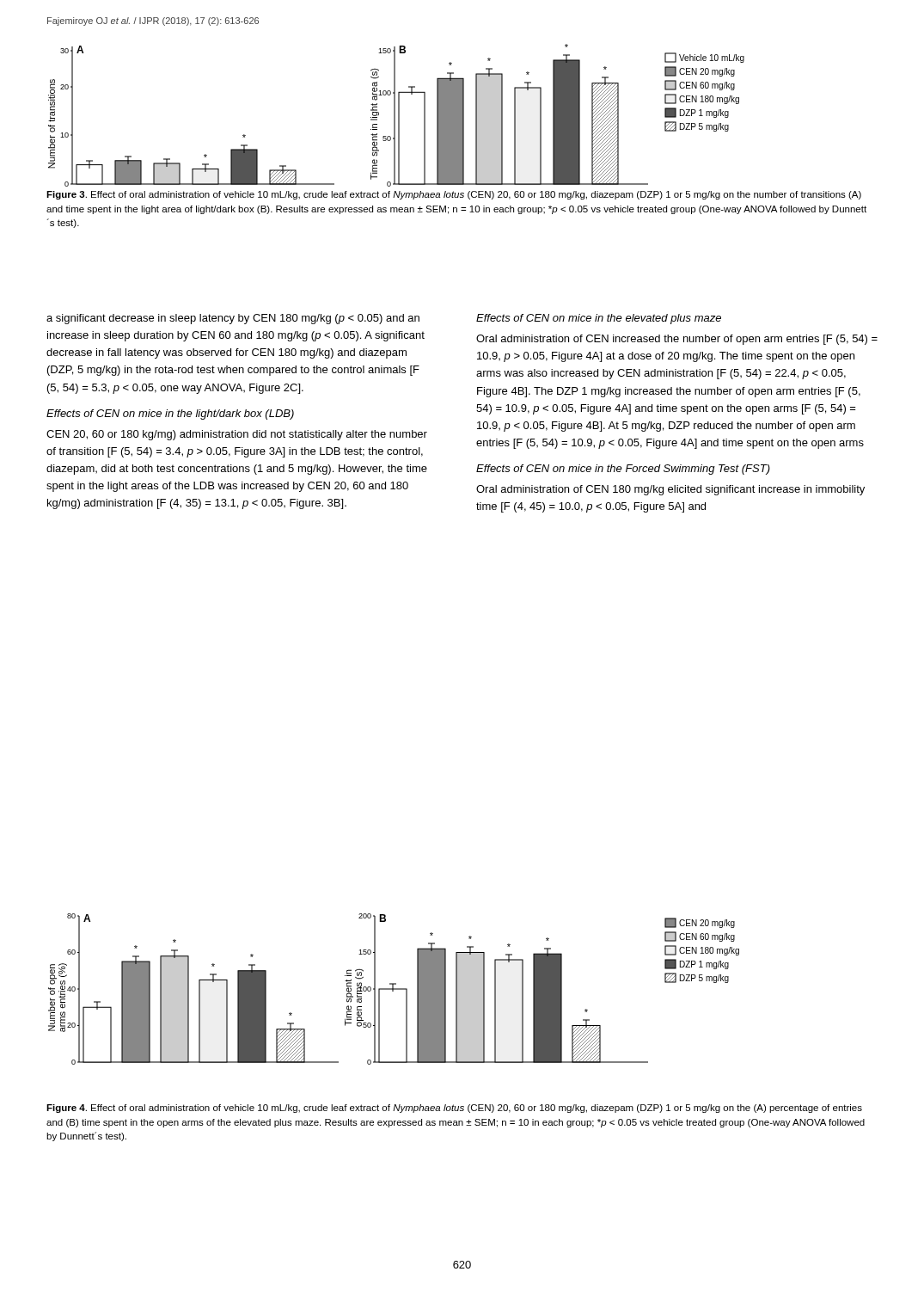This screenshot has height=1290, width=924.
Task: Click on the text block starting "a significant decrease in sleep latency by CEN"
Action: point(240,411)
